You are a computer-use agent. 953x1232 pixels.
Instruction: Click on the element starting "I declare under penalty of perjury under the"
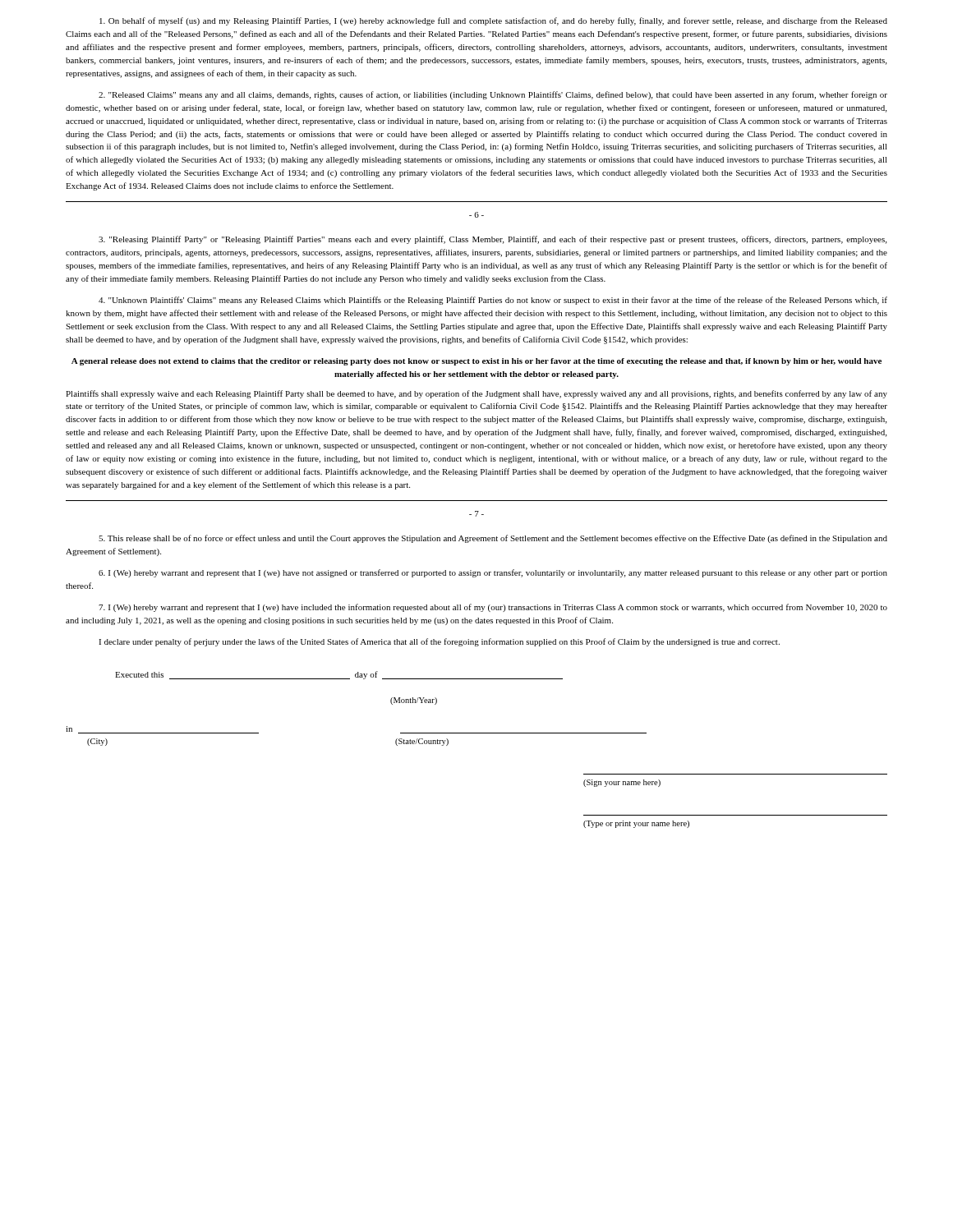476,642
